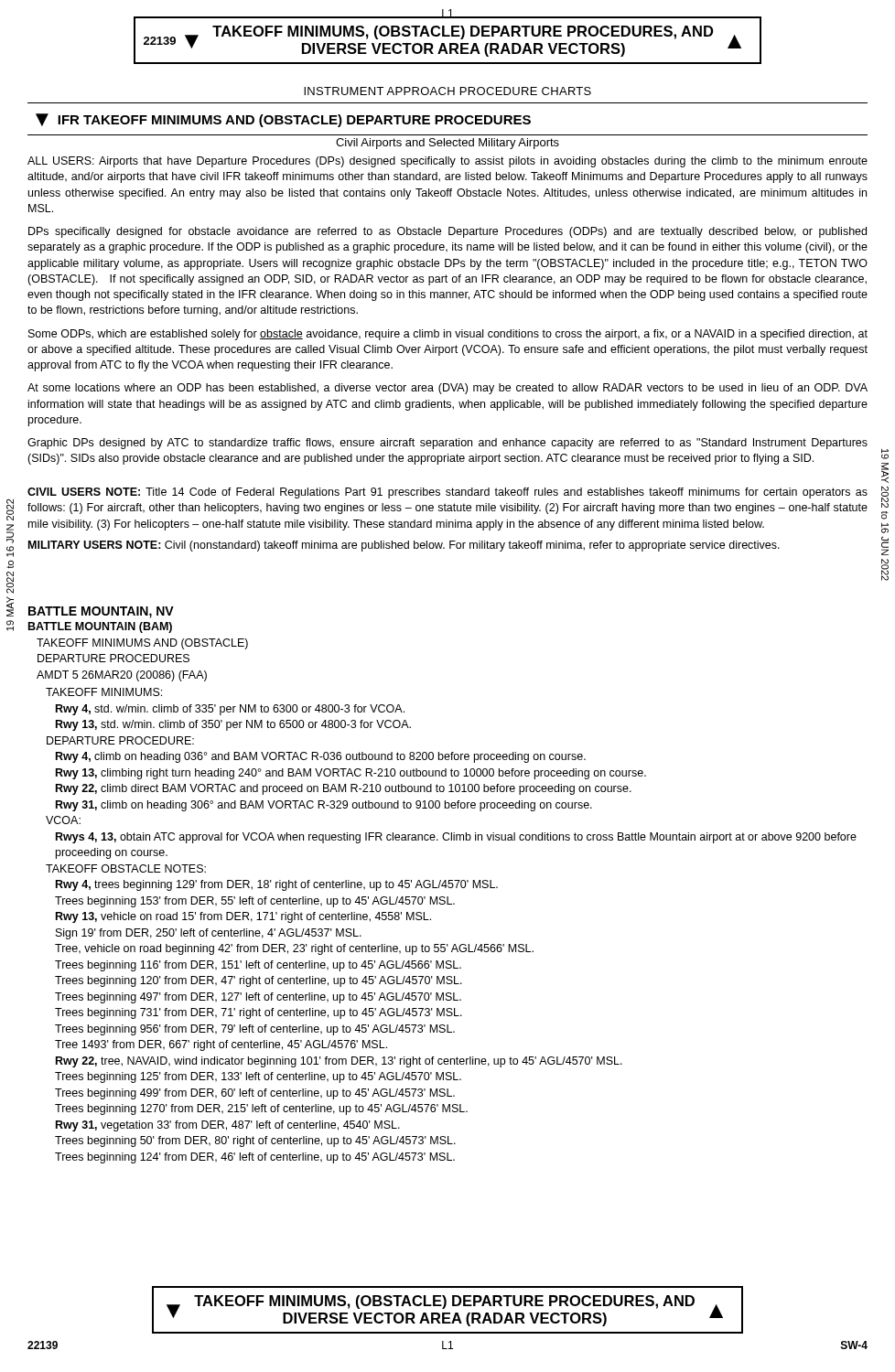
Task: Select the text that reads "Civil Airports and Selected Military Airports"
Action: point(447,142)
